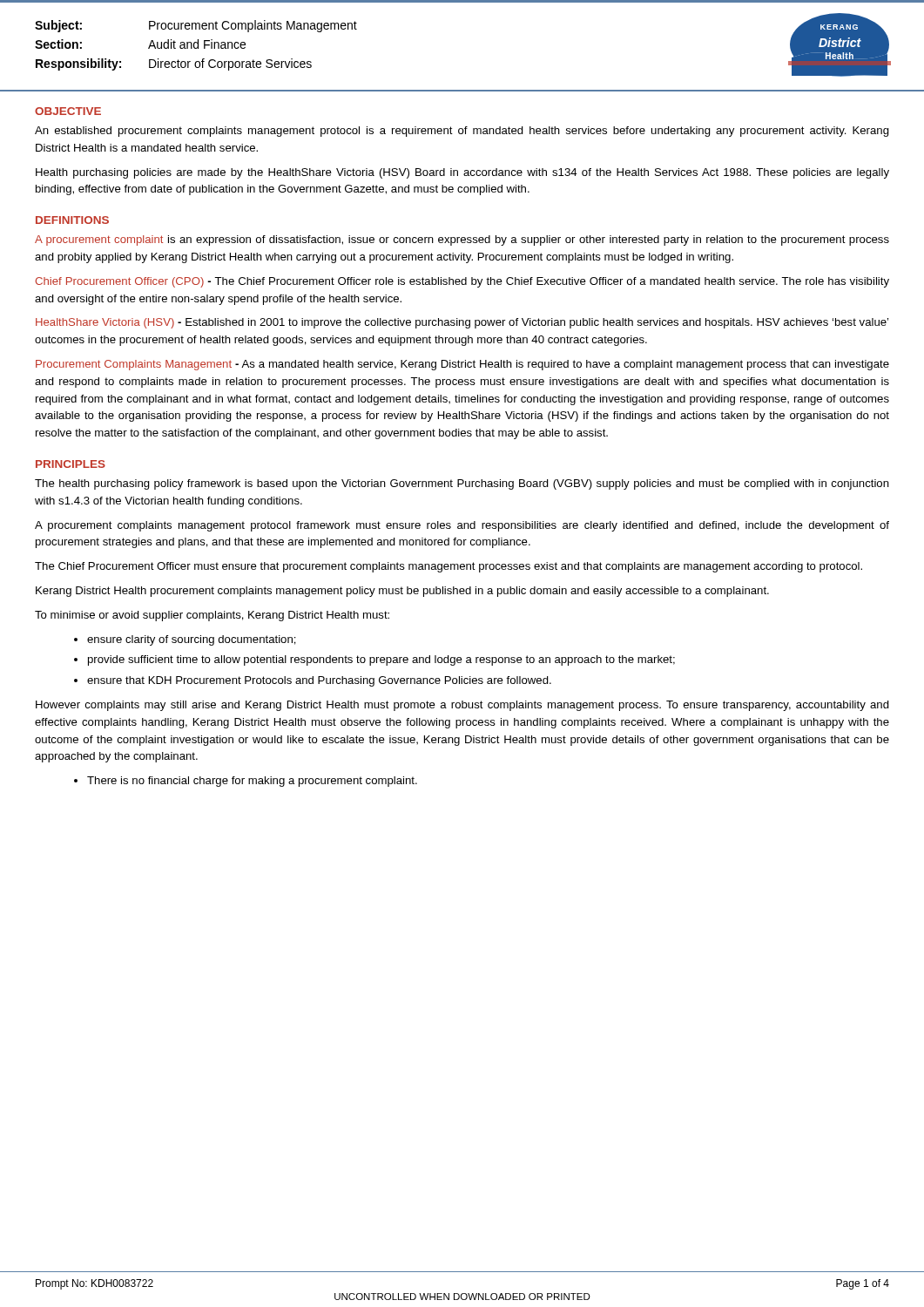Find the text starting "The health purchasing policy"
The width and height of the screenshot is (924, 1307).
click(462, 492)
